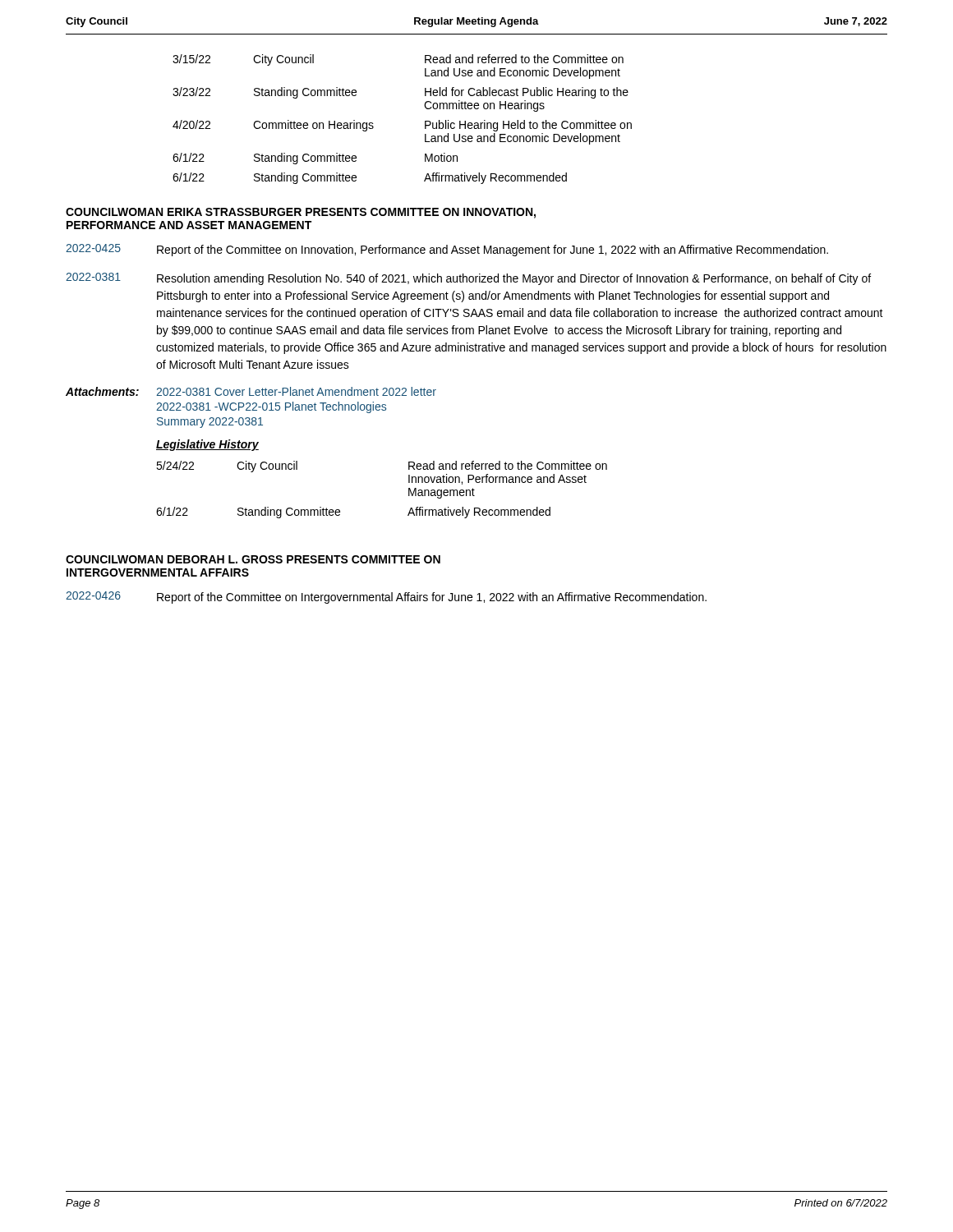The width and height of the screenshot is (953, 1232).
Task: Where is the passage that starts "2022-0425 Report of the Committee on"?
Action: (x=476, y=250)
